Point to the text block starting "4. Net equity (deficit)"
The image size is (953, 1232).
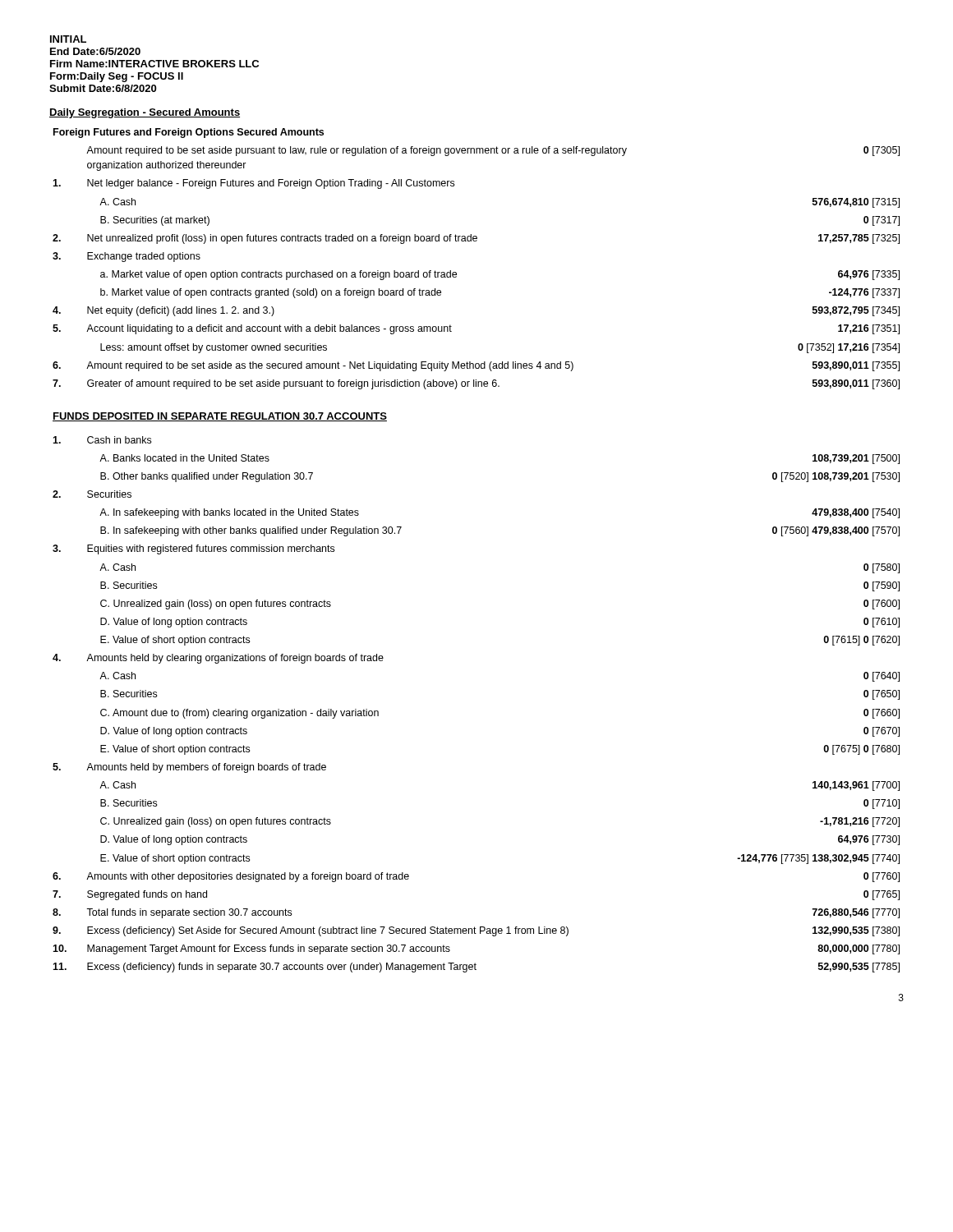click(x=180, y=311)
